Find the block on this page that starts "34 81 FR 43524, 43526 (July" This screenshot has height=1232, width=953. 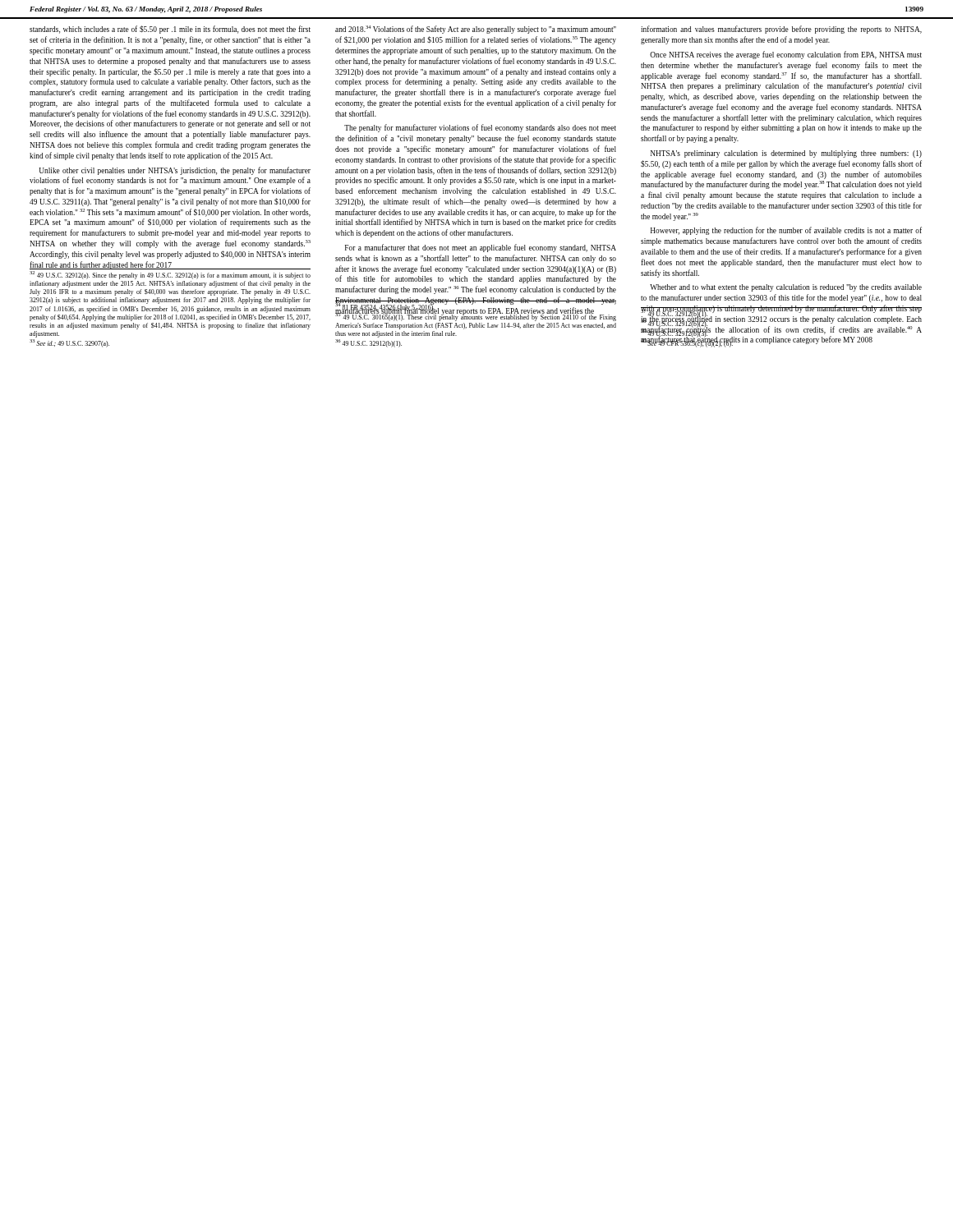click(476, 325)
